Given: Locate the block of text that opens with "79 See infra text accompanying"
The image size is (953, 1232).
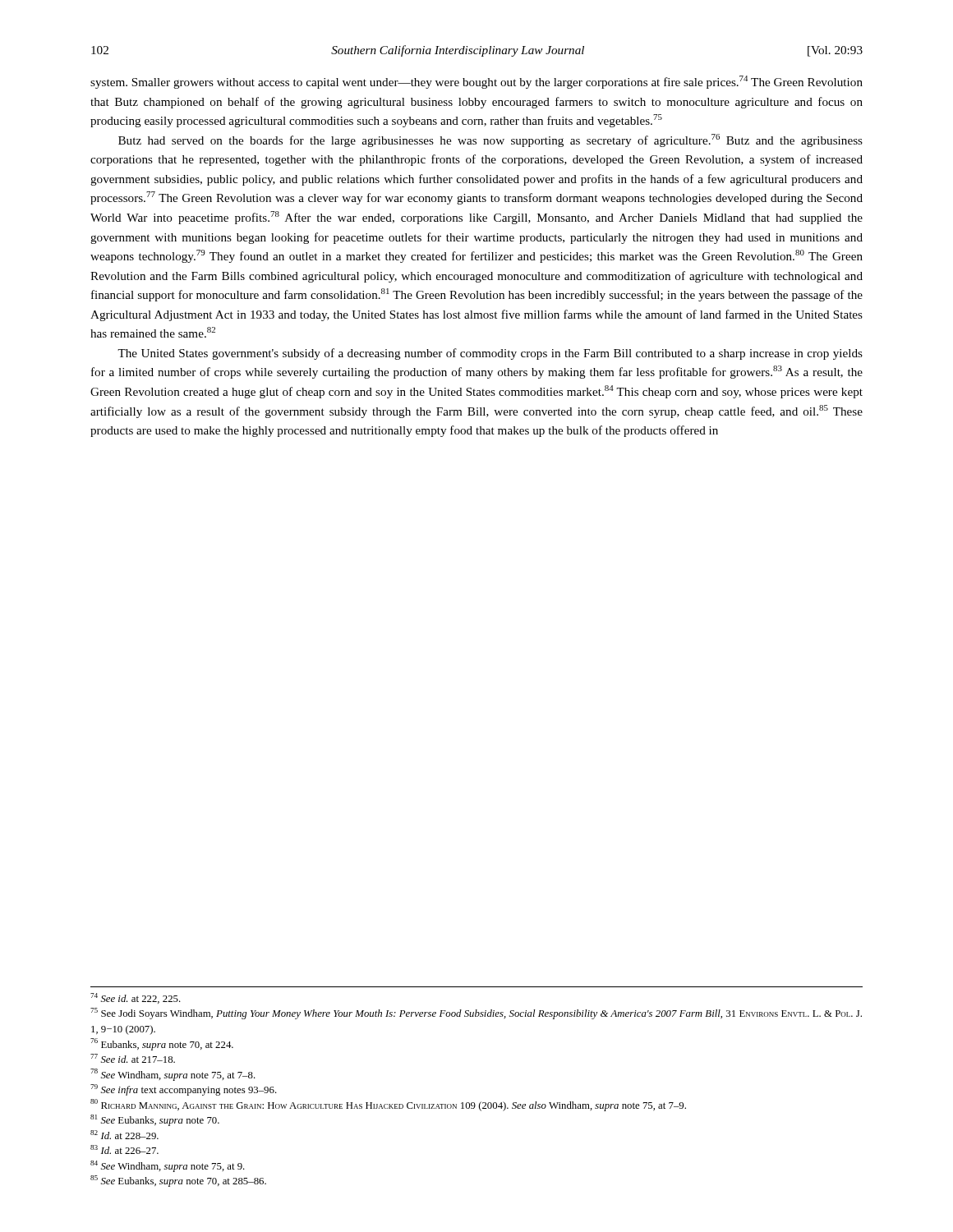Looking at the screenshot, I should [184, 1090].
